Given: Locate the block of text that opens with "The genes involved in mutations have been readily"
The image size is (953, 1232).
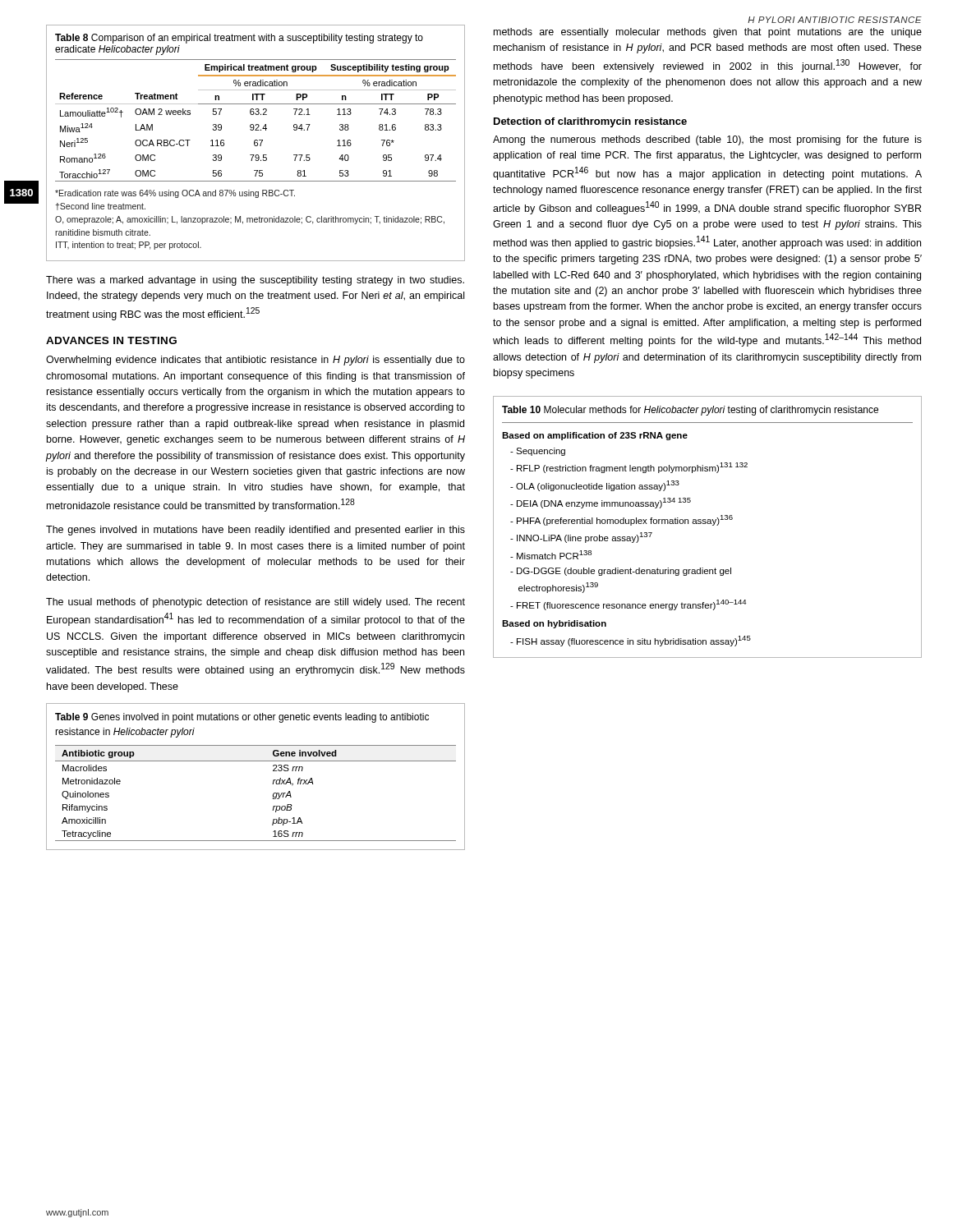Looking at the screenshot, I should [255, 554].
